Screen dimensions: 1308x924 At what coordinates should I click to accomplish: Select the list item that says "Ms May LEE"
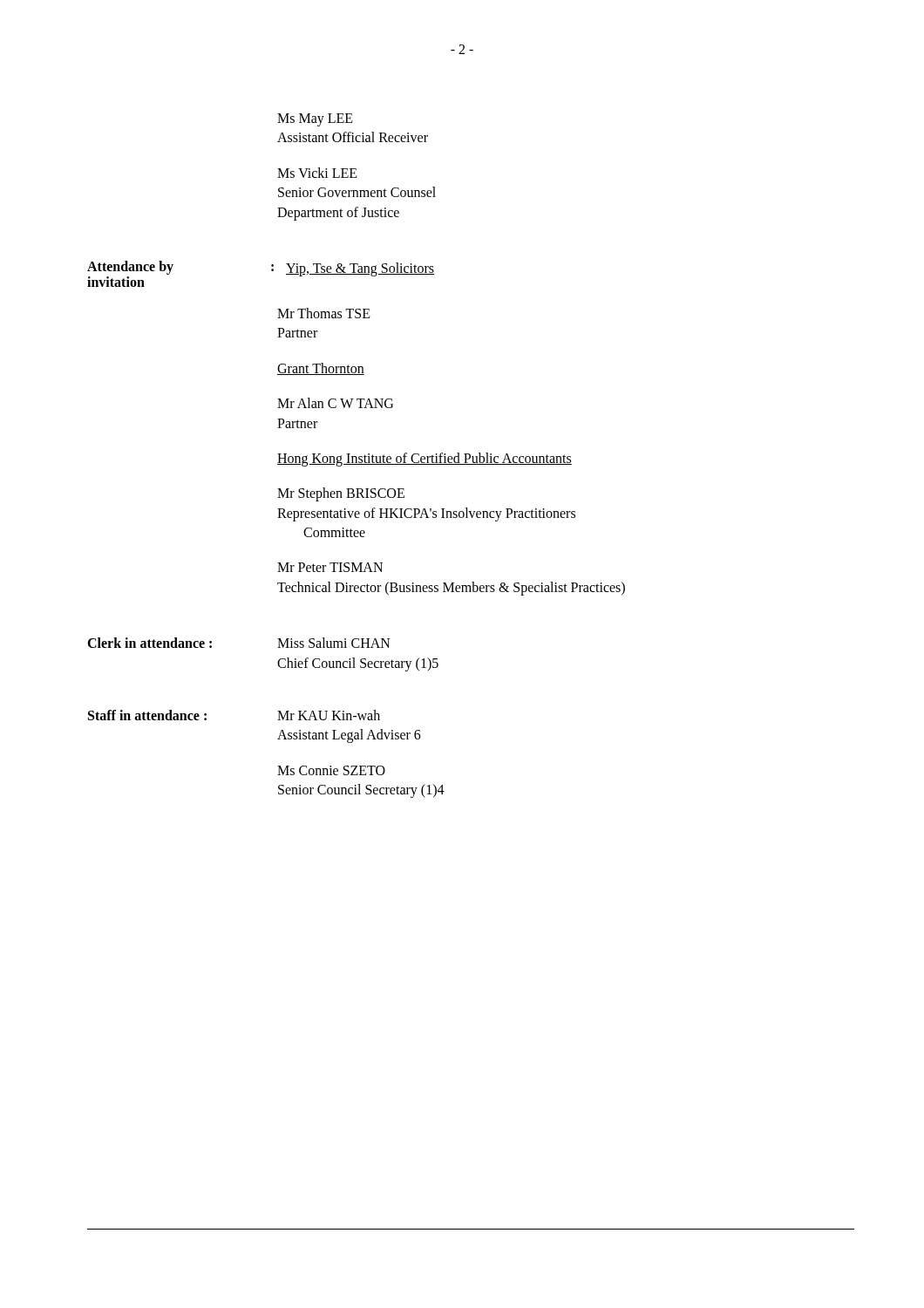pos(315,120)
